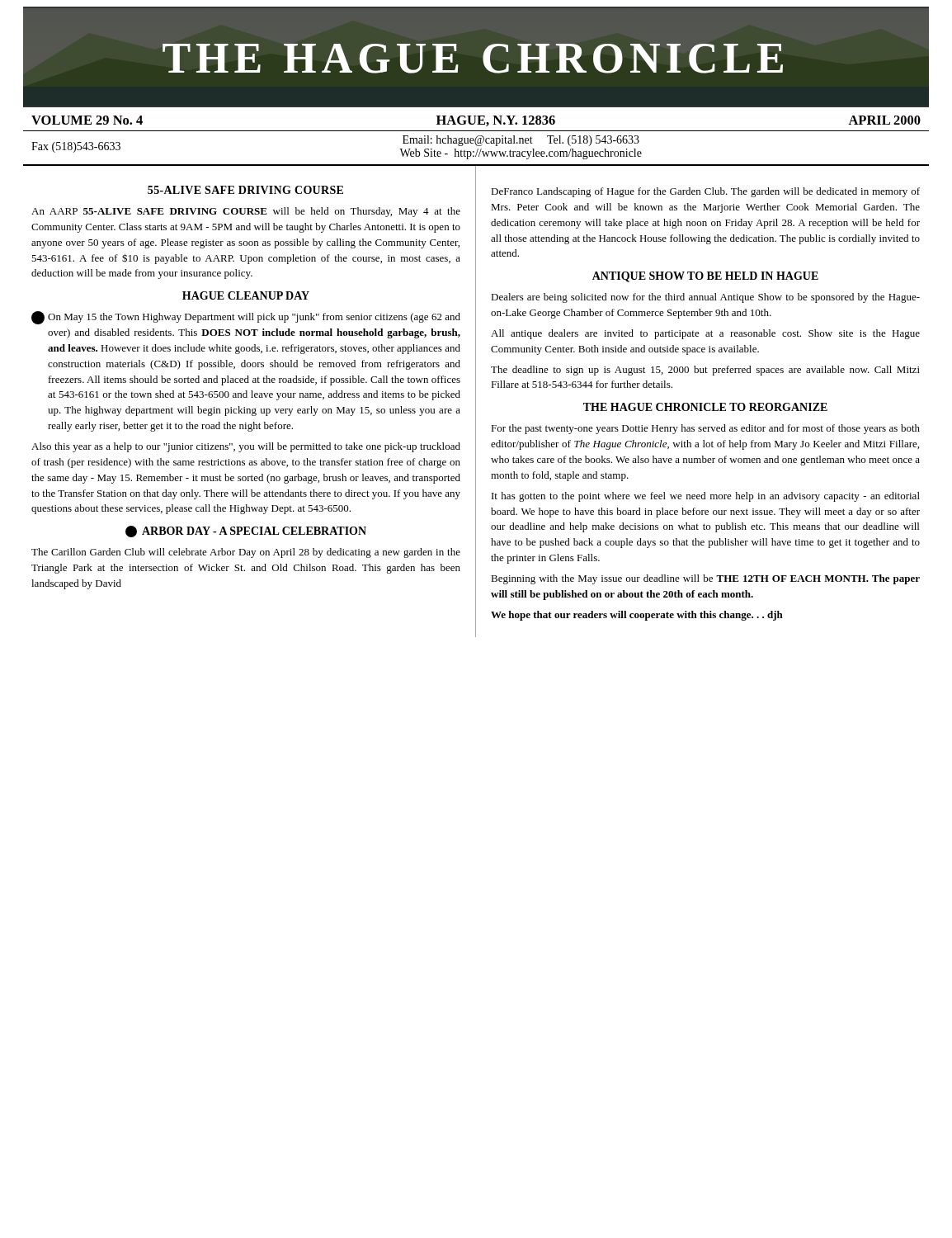Select the text block starting "For the past twenty-one years"
Viewport: 952px width, 1238px height.
pos(705,522)
